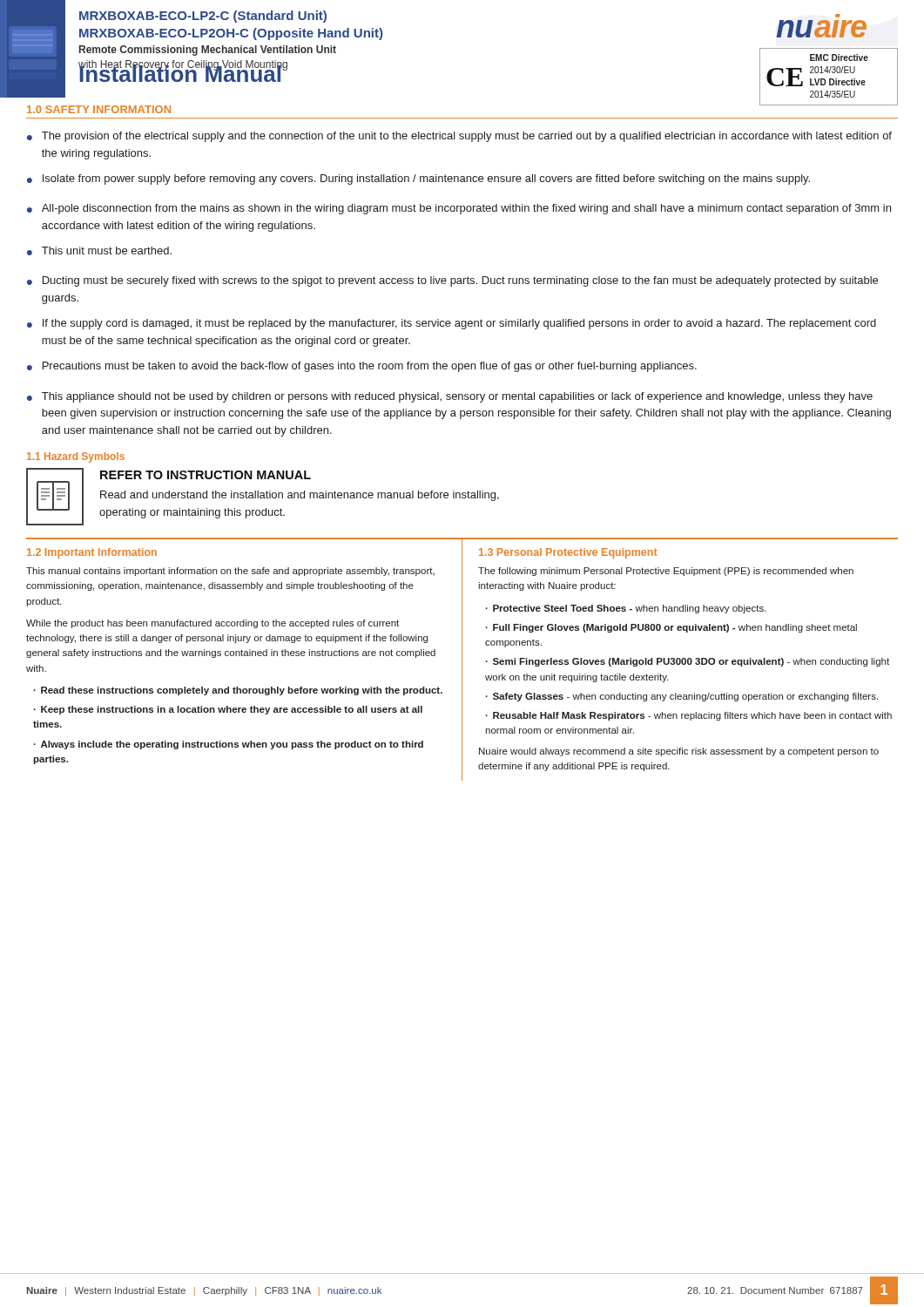Navigate to the region starting "Full Finger Gloves (Marigold PU800 or equivalent) -"
924x1307 pixels.
[671, 635]
